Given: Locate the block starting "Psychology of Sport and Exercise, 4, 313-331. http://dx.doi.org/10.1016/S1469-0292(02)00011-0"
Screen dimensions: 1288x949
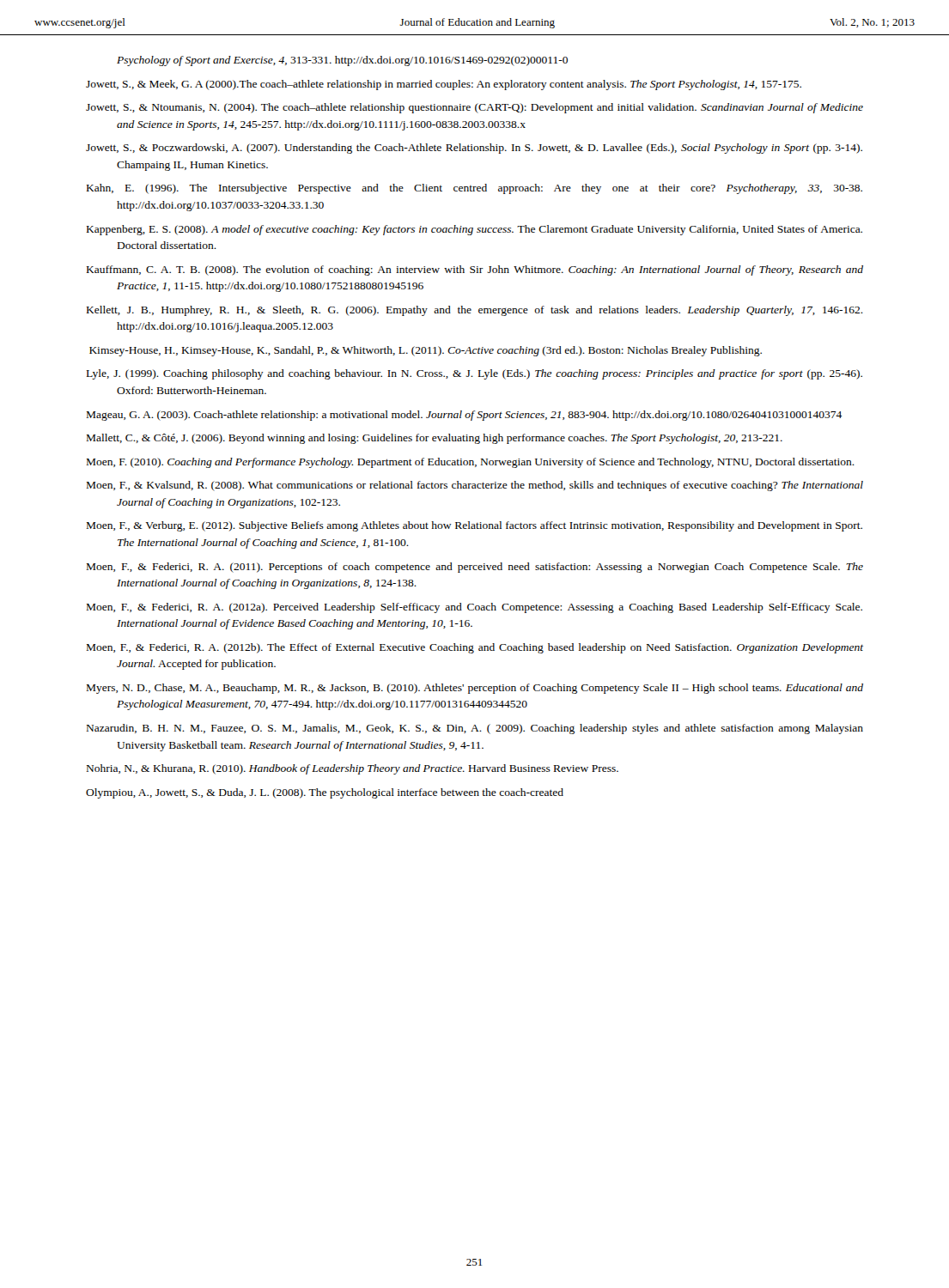Looking at the screenshot, I should click(x=342, y=60).
